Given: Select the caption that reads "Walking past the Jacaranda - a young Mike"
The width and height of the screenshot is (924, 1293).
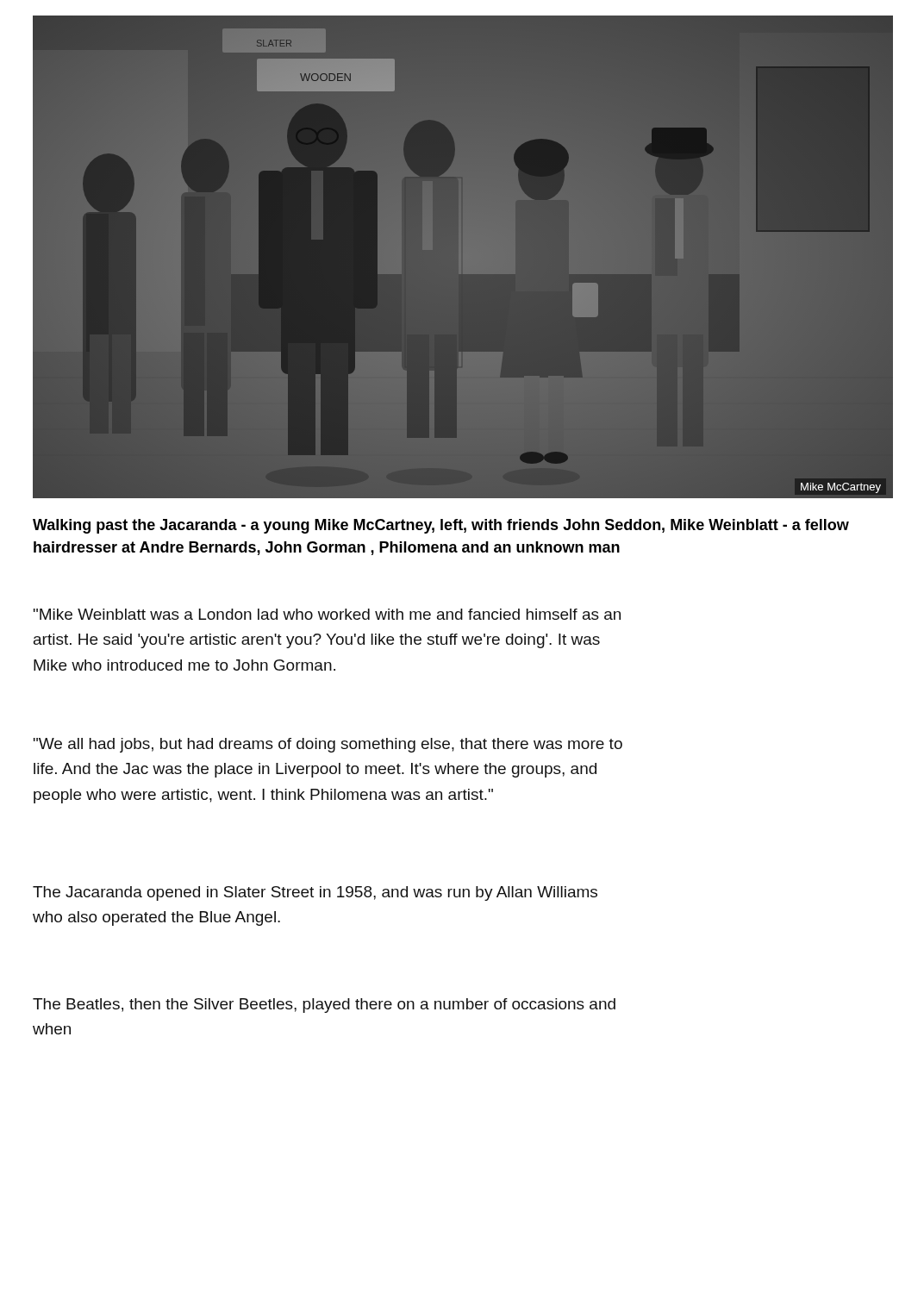Looking at the screenshot, I should click(x=441, y=536).
